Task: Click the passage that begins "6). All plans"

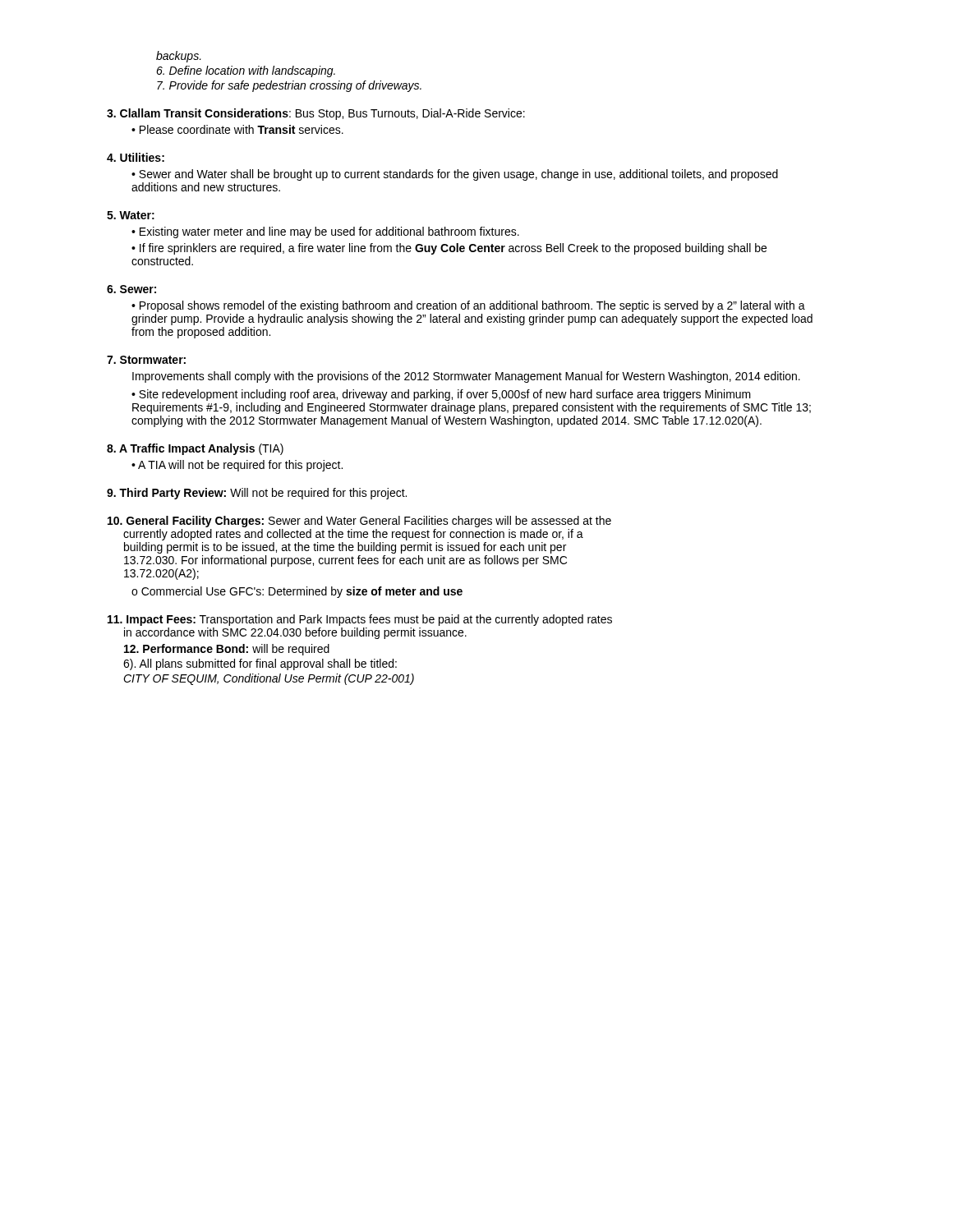Action: [x=260, y=664]
